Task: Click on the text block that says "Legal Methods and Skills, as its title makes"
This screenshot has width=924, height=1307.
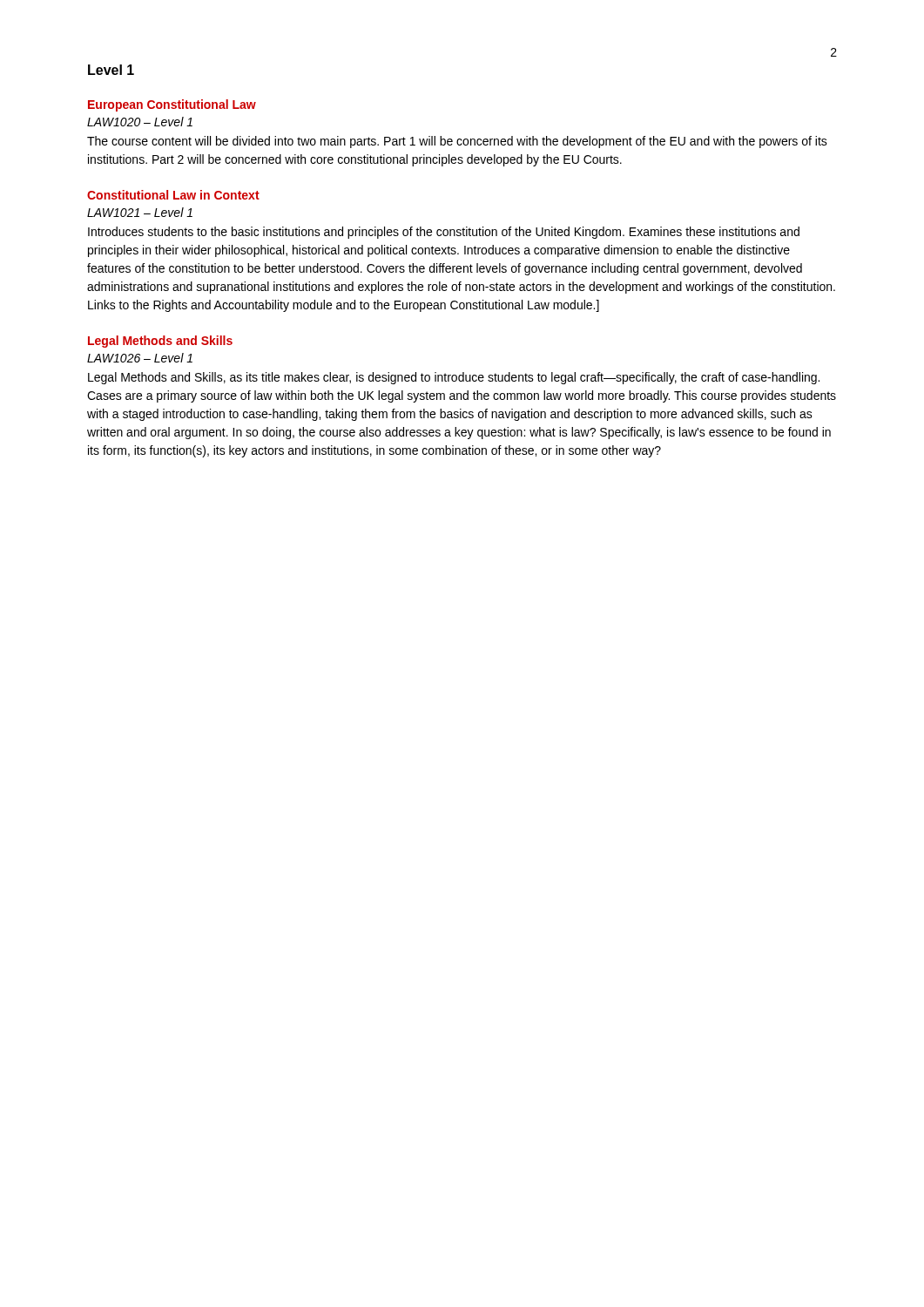Action: 462,414
